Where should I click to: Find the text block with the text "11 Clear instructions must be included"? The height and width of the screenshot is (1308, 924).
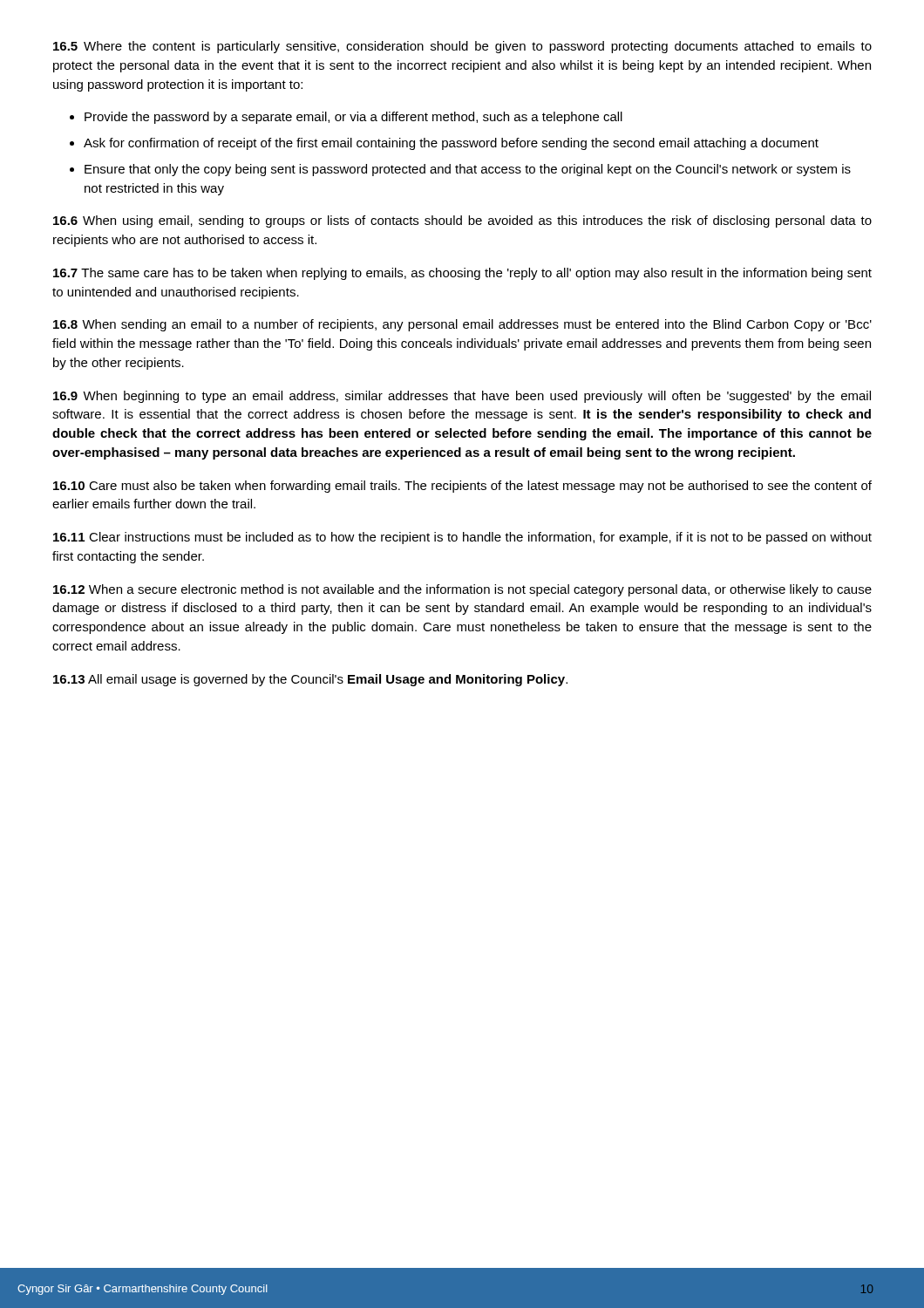[x=462, y=546]
